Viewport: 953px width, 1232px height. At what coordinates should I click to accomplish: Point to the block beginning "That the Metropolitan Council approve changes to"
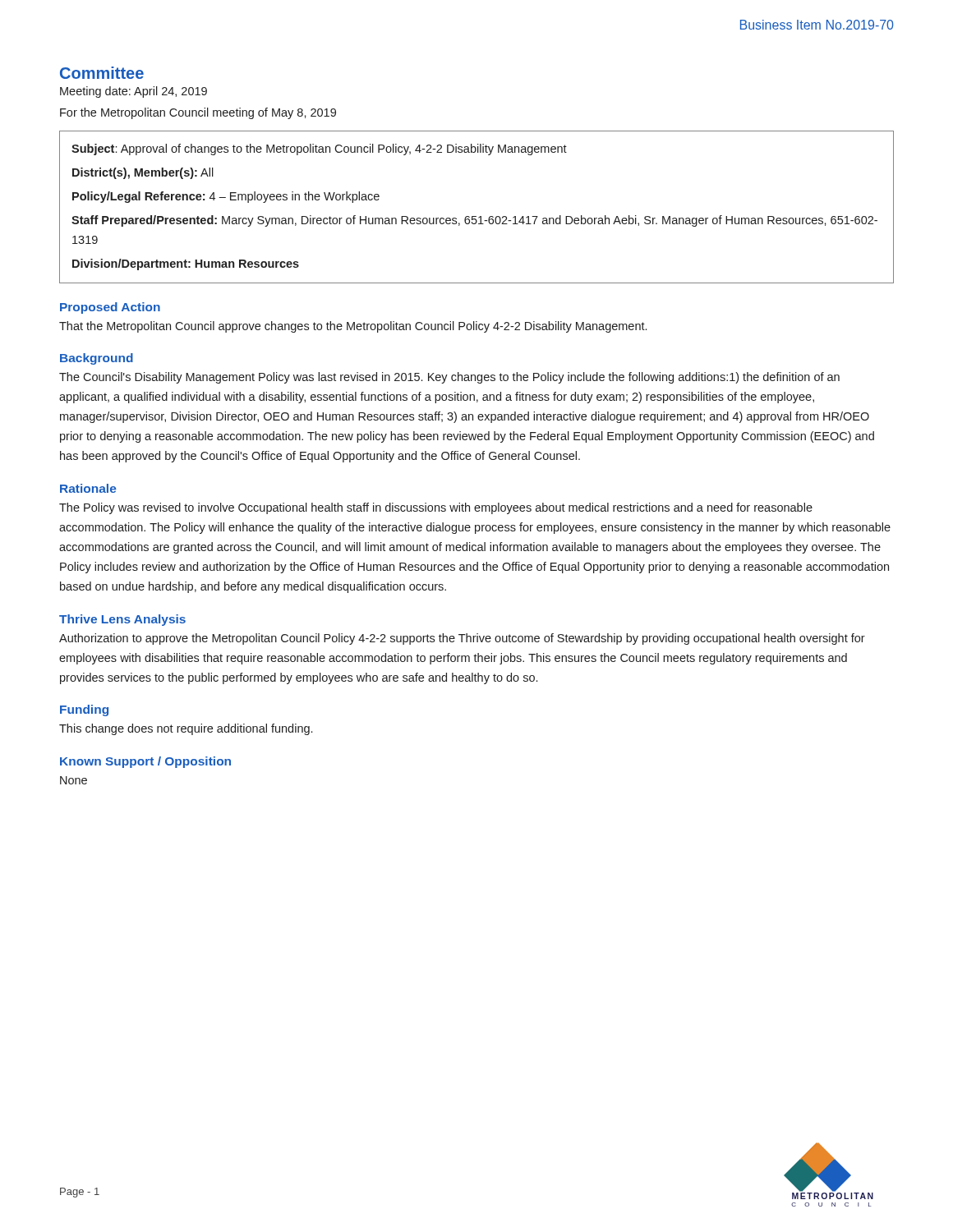(x=354, y=326)
